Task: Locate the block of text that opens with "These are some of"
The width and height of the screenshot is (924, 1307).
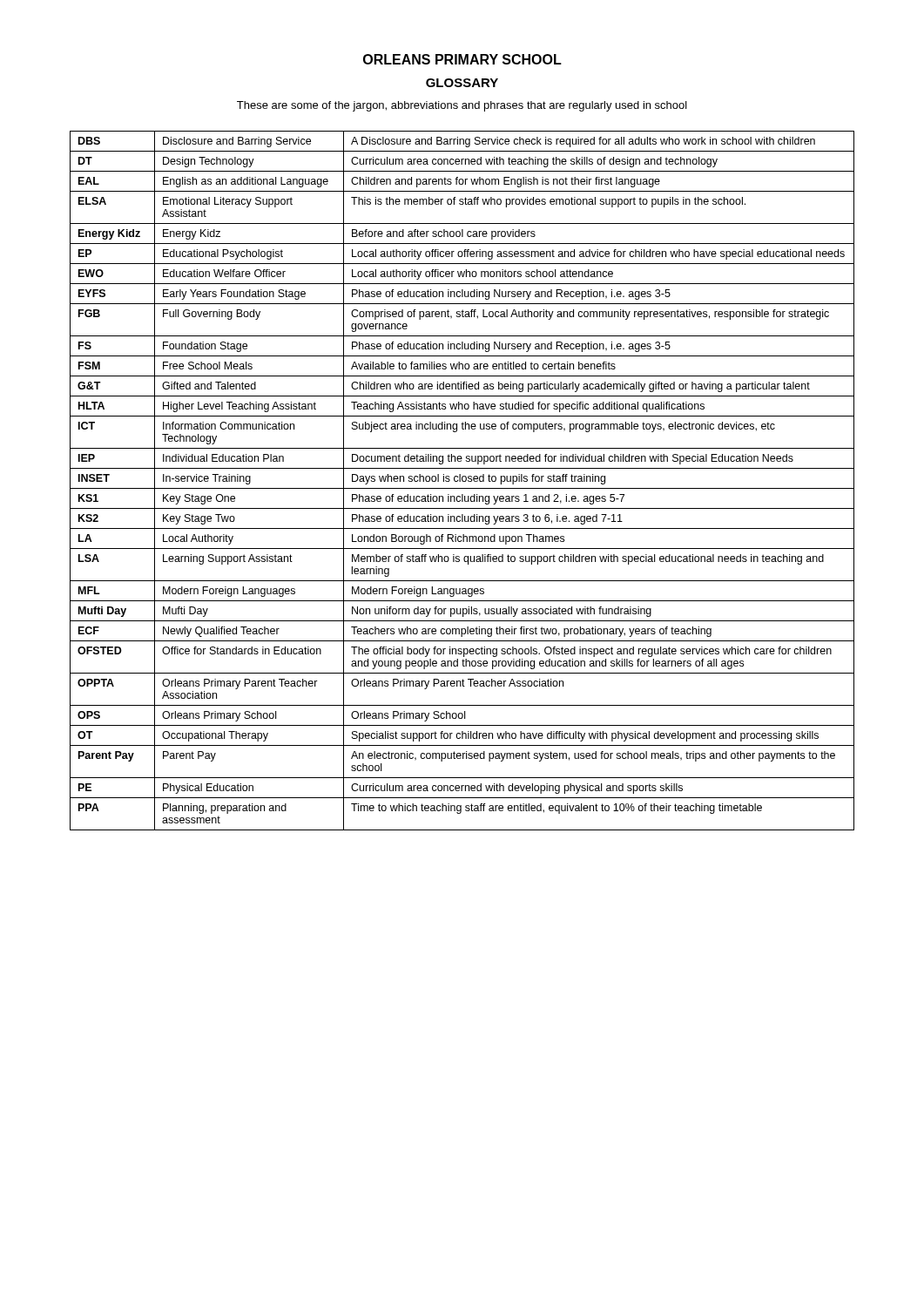Action: [462, 105]
